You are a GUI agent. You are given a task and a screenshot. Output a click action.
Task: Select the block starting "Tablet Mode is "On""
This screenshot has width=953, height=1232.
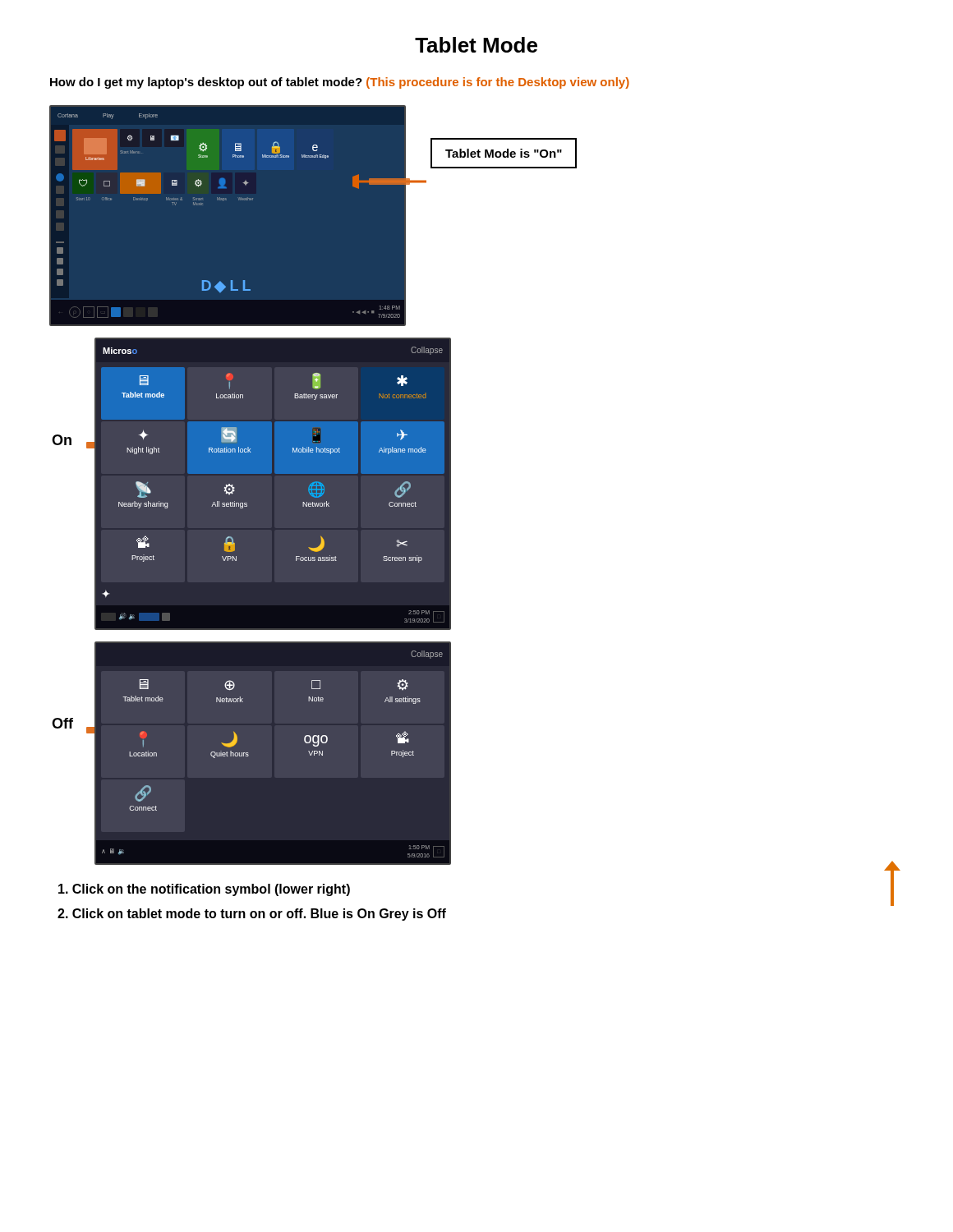tap(504, 153)
